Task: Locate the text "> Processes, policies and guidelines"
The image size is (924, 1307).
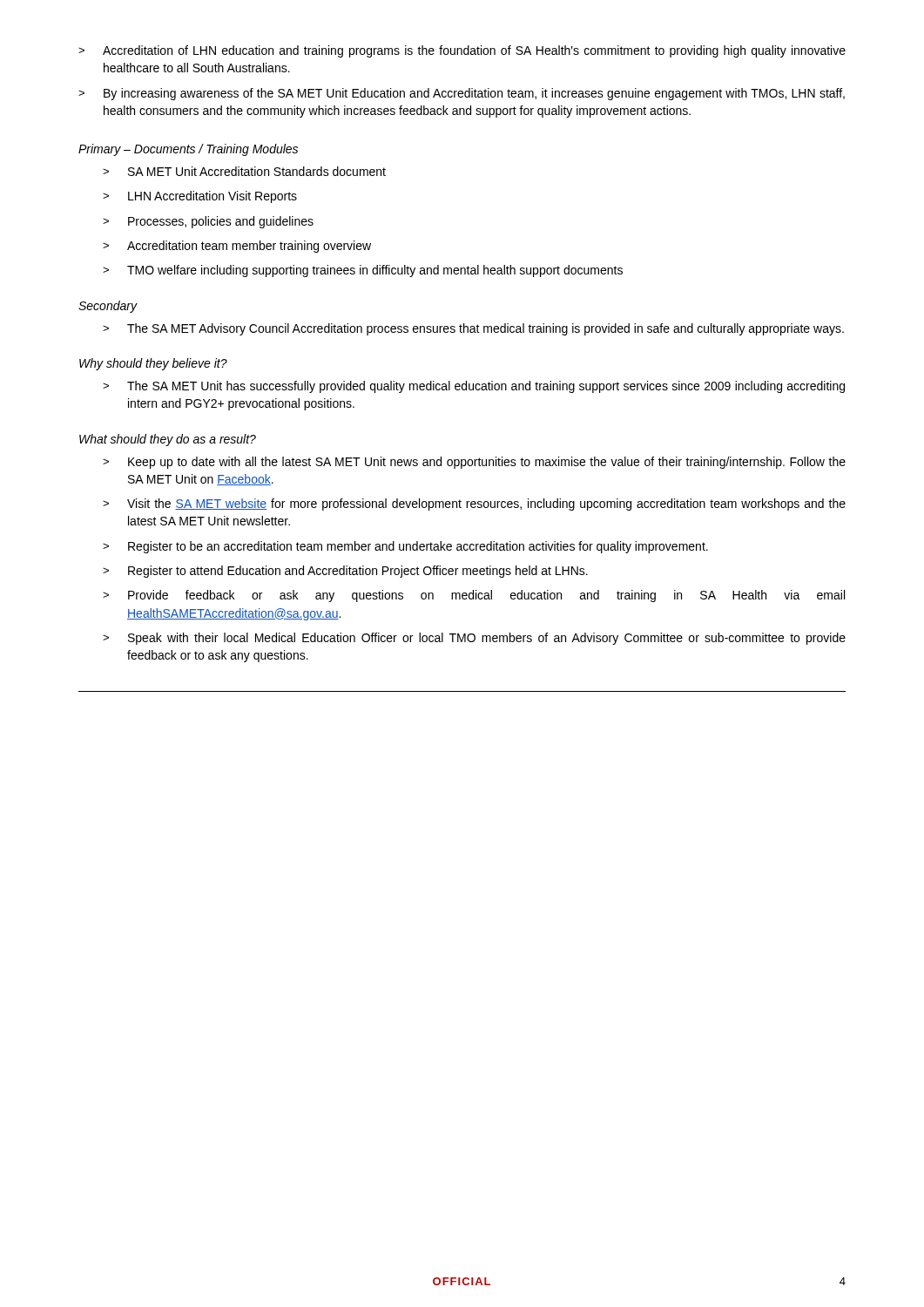Action: [x=208, y=222]
